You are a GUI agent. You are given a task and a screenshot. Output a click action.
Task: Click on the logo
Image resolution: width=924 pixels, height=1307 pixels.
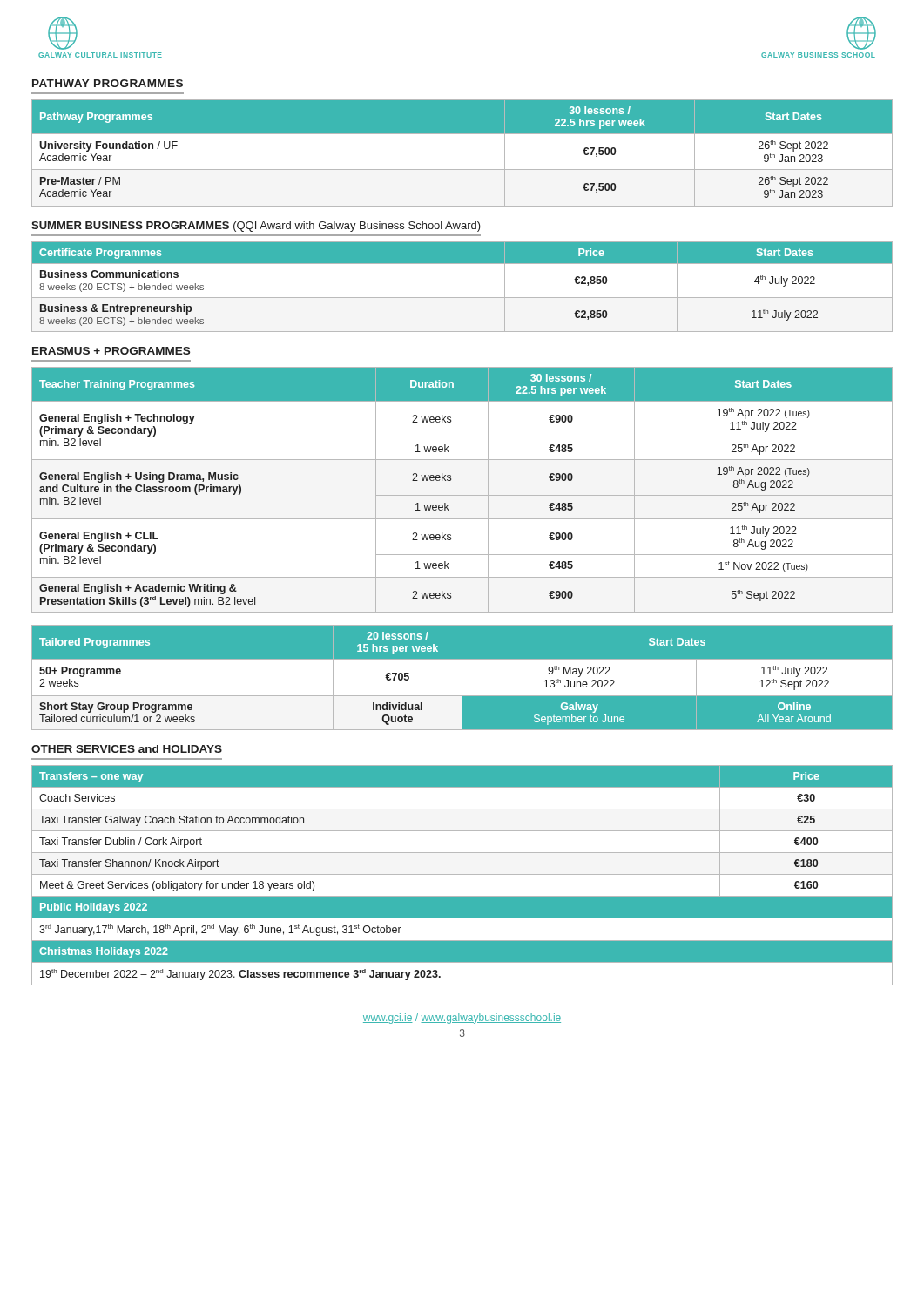(x=462, y=38)
